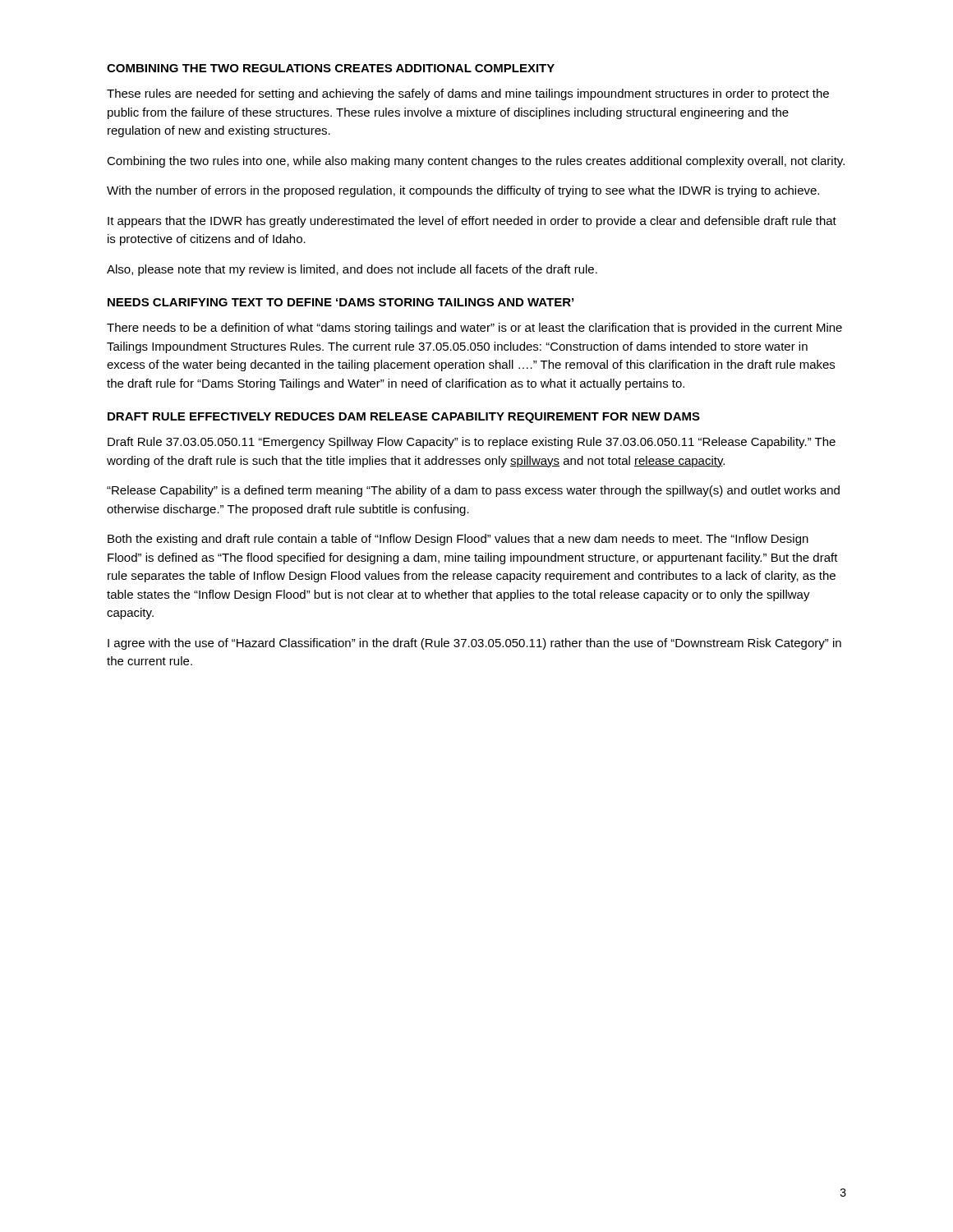Click the passage that begins "These rules are needed for setting"
The height and width of the screenshot is (1232, 953).
(x=468, y=112)
